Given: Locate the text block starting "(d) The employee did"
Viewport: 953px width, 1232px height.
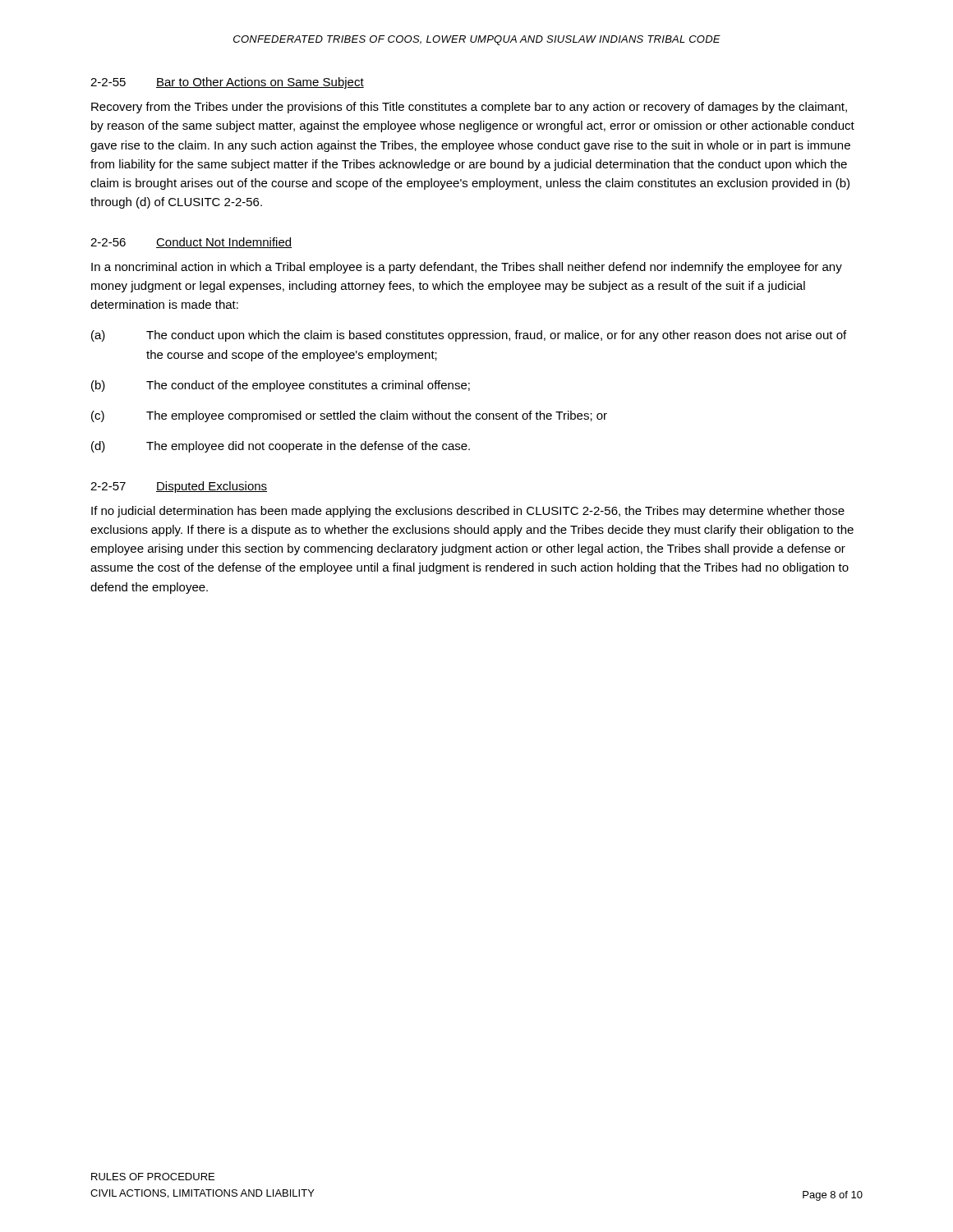Looking at the screenshot, I should click(x=476, y=446).
